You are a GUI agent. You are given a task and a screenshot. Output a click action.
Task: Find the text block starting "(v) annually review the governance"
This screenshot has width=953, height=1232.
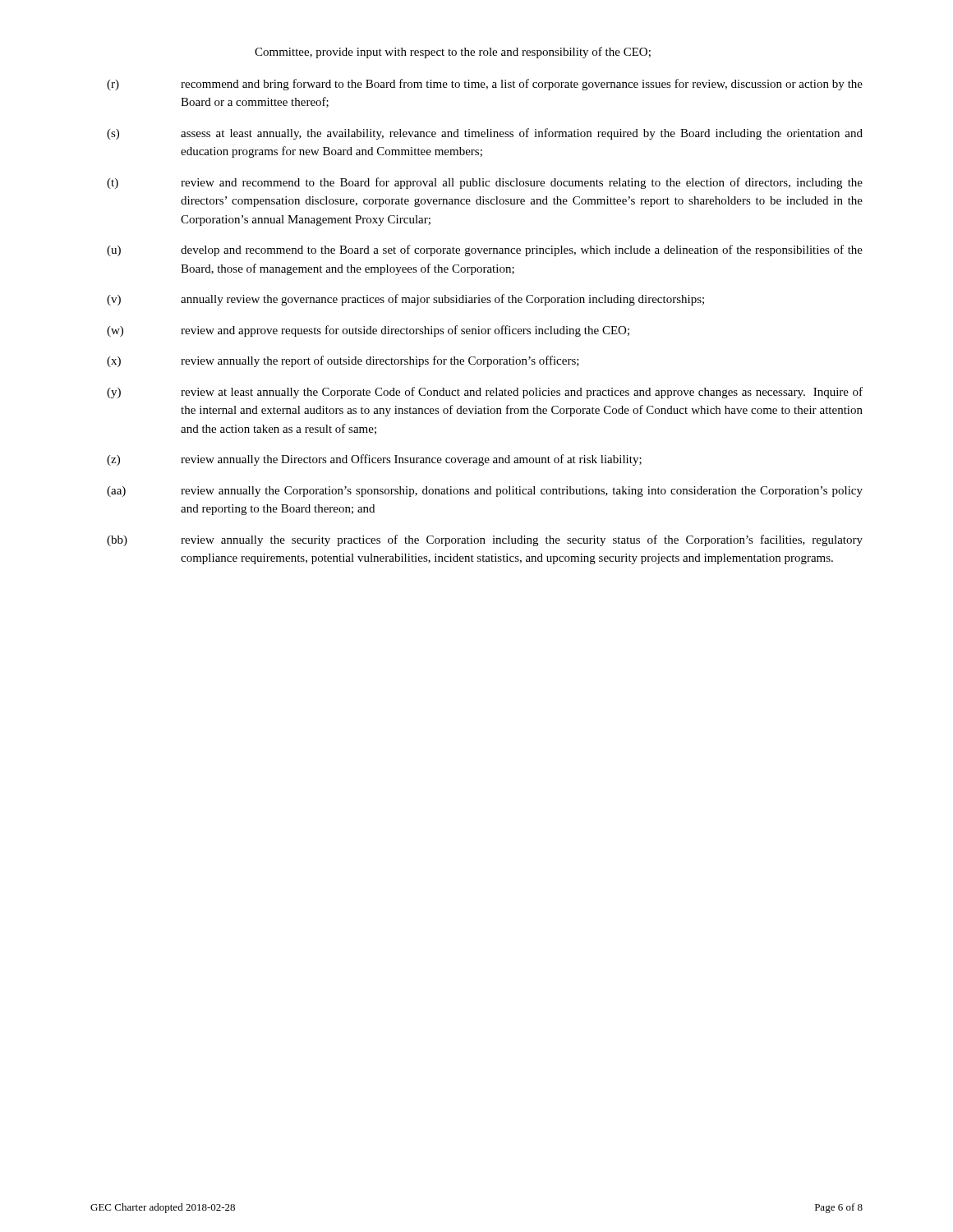click(476, 299)
